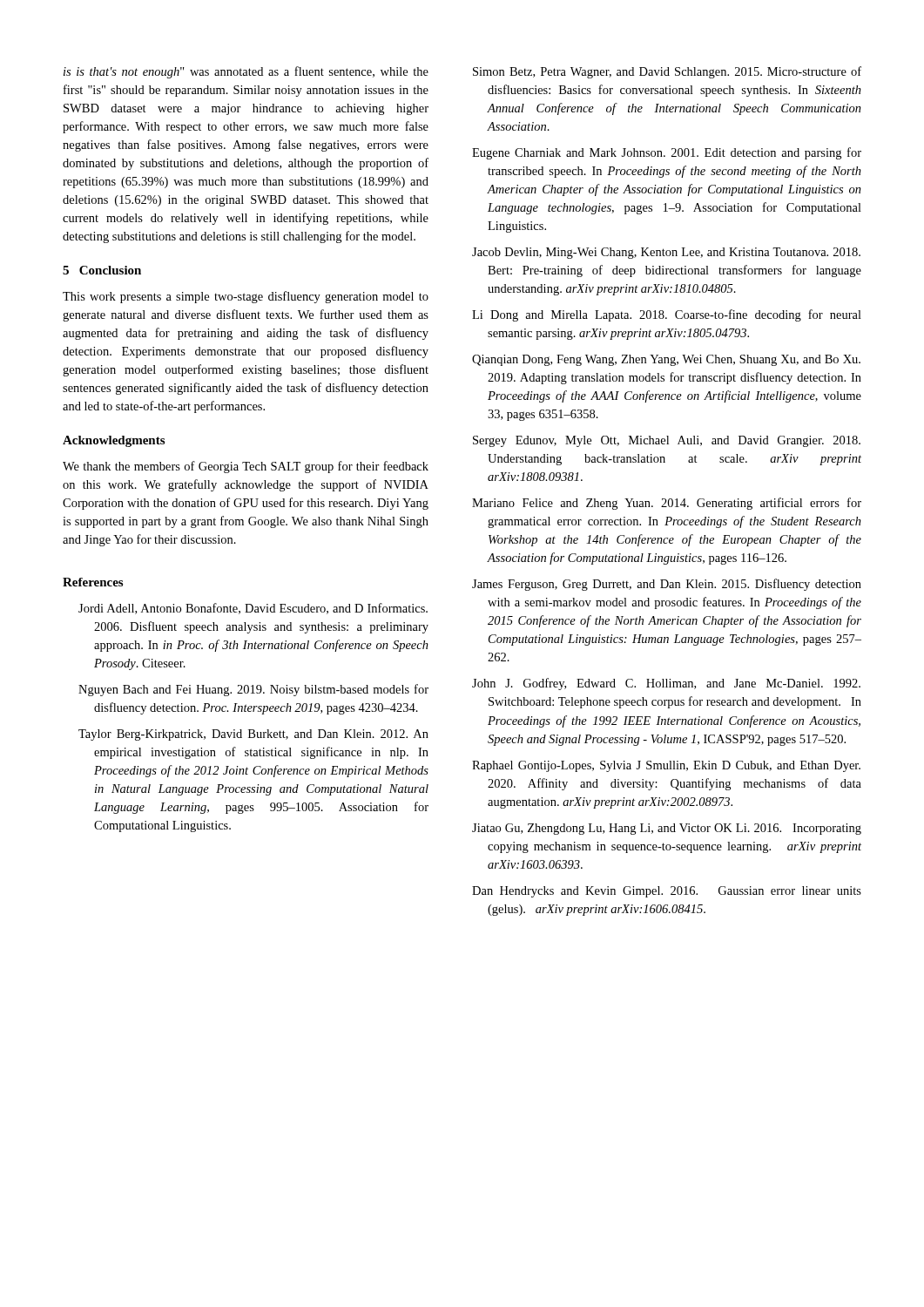Locate the list item that reads "Qianqian Dong, Feng Wang,"
Image resolution: width=924 pixels, height=1307 pixels.
tap(667, 387)
